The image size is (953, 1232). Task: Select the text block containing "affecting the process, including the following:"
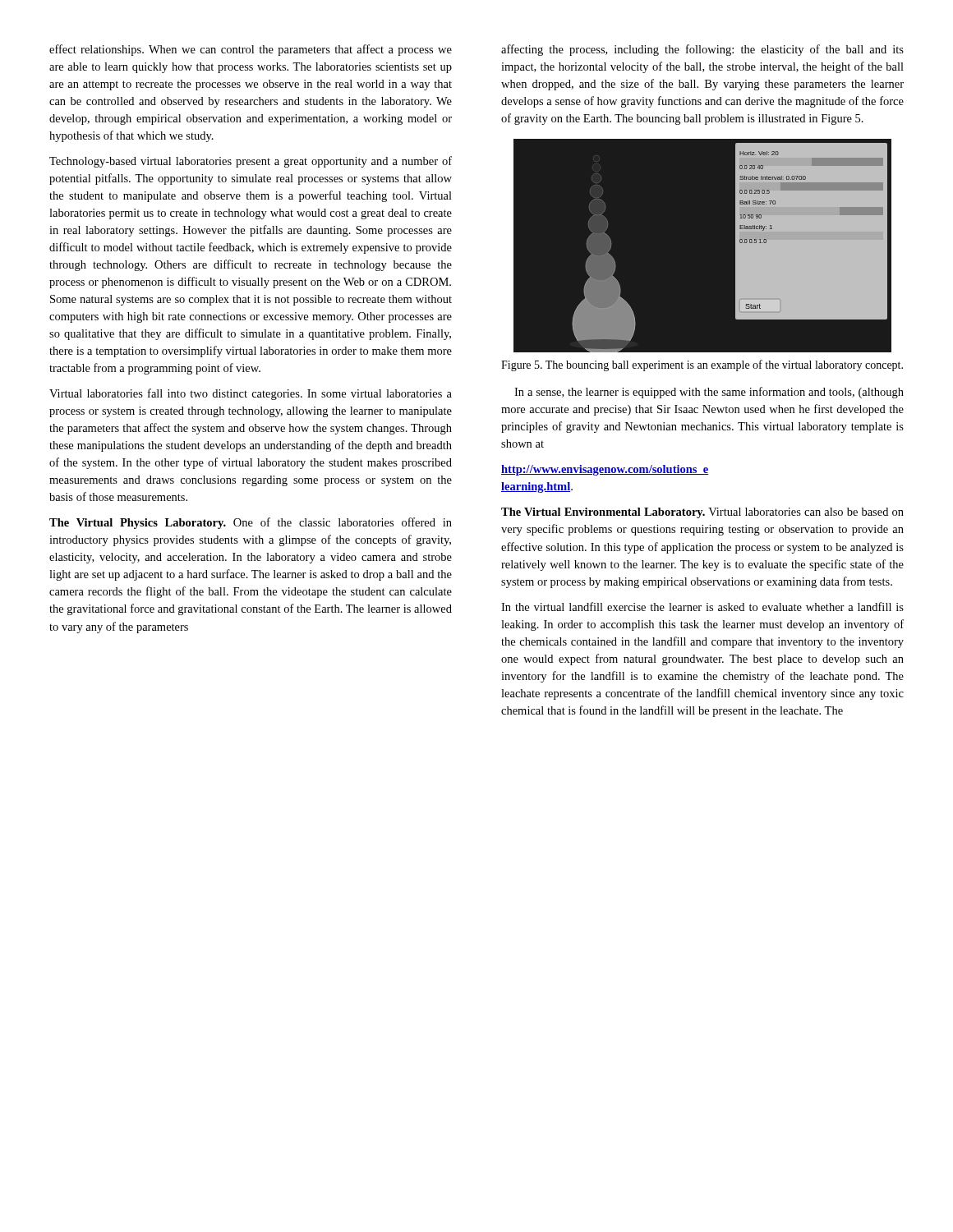pos(702,84)
